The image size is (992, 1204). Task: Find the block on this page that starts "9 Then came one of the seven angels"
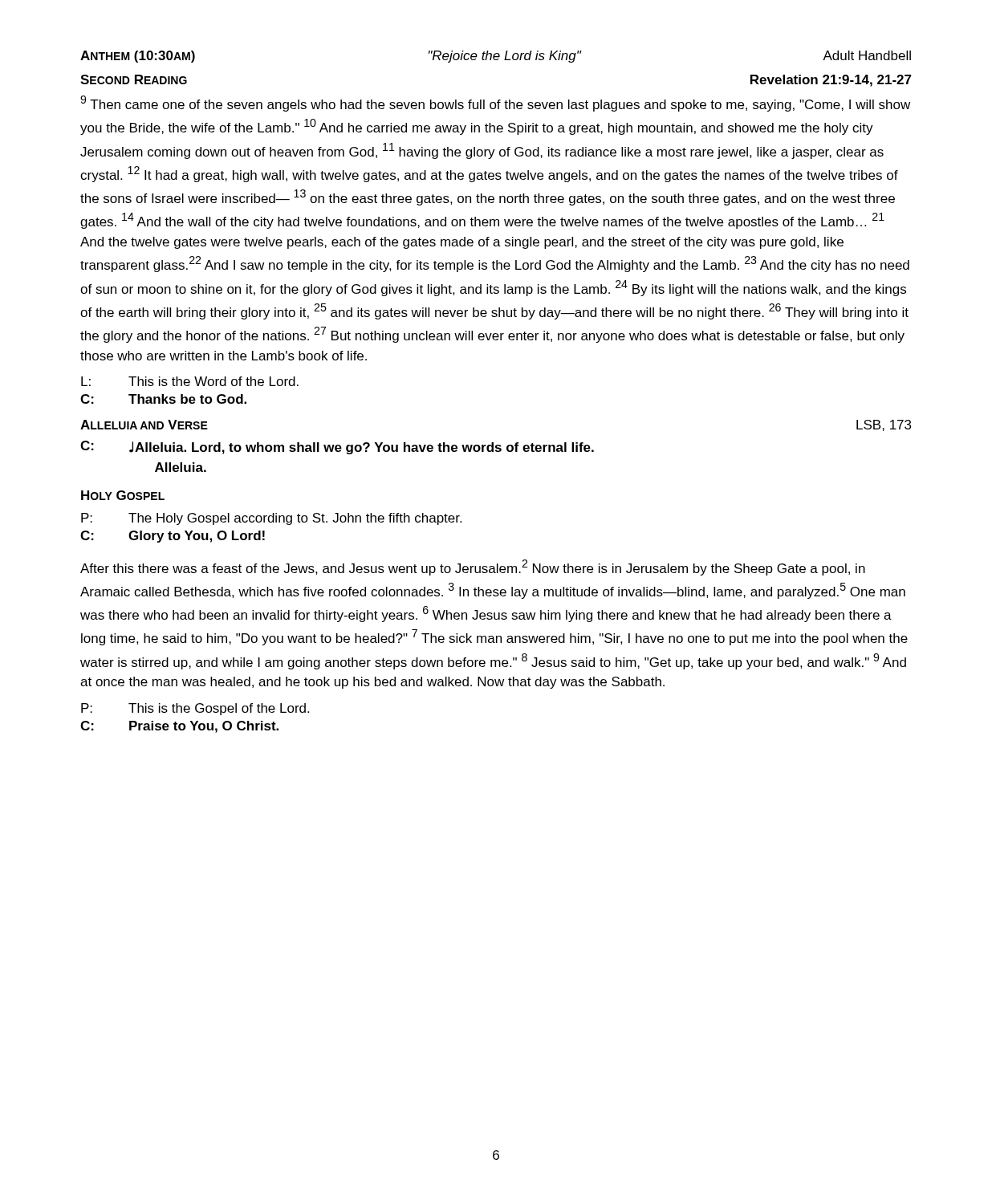[x=495, y=228]
